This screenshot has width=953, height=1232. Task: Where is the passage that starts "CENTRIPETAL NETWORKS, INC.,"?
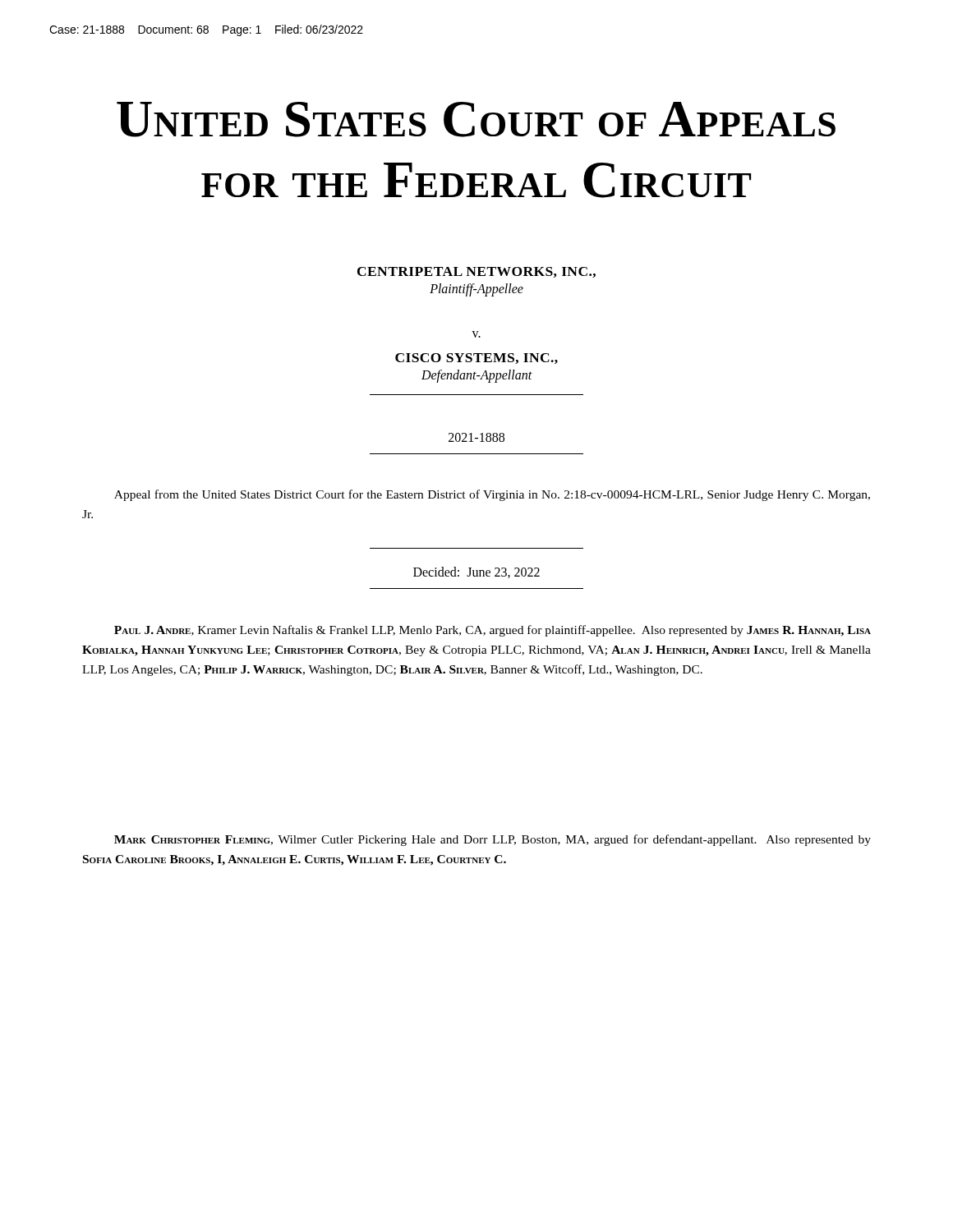click(476, 280)
